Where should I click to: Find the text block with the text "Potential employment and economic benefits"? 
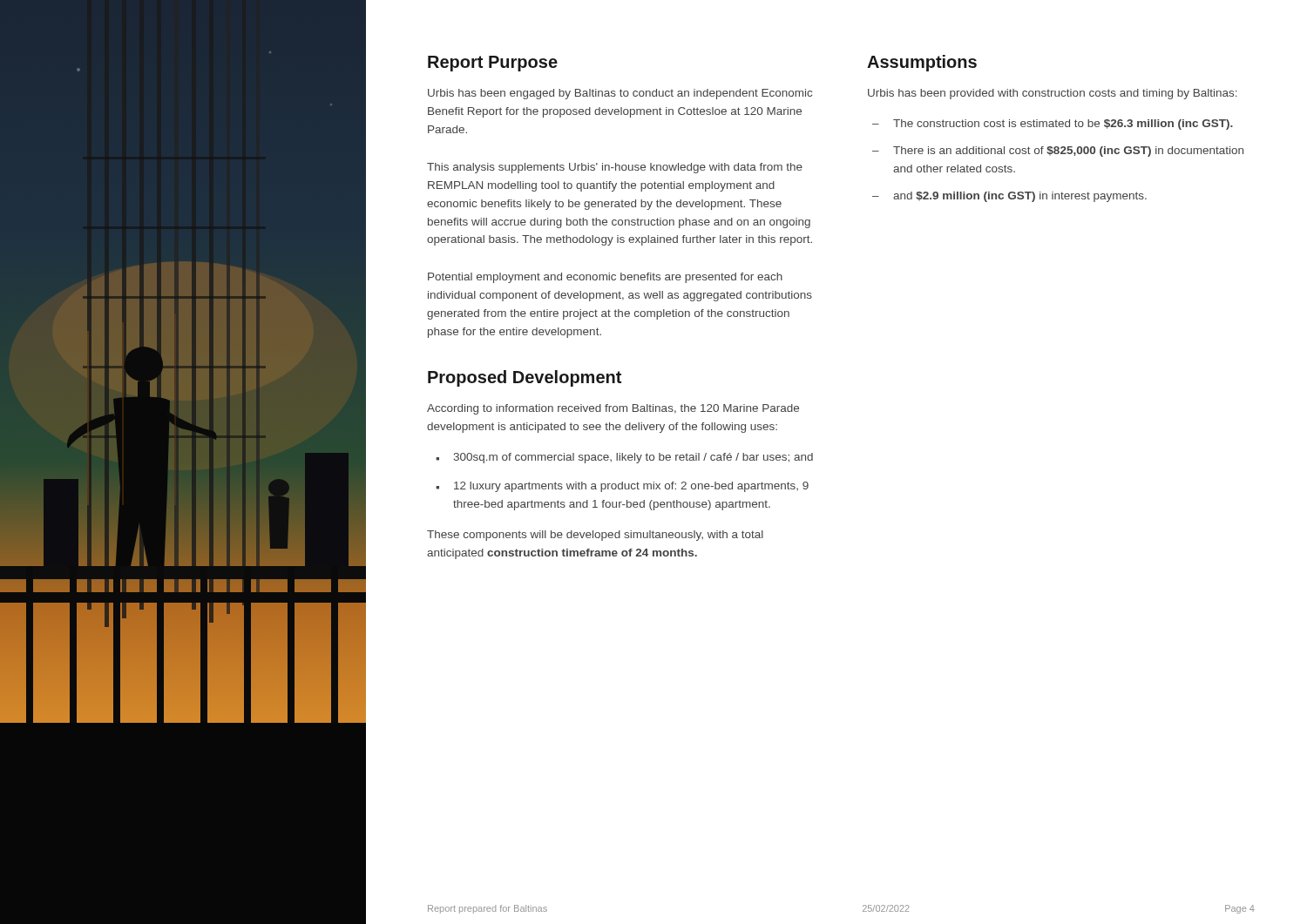620,304
